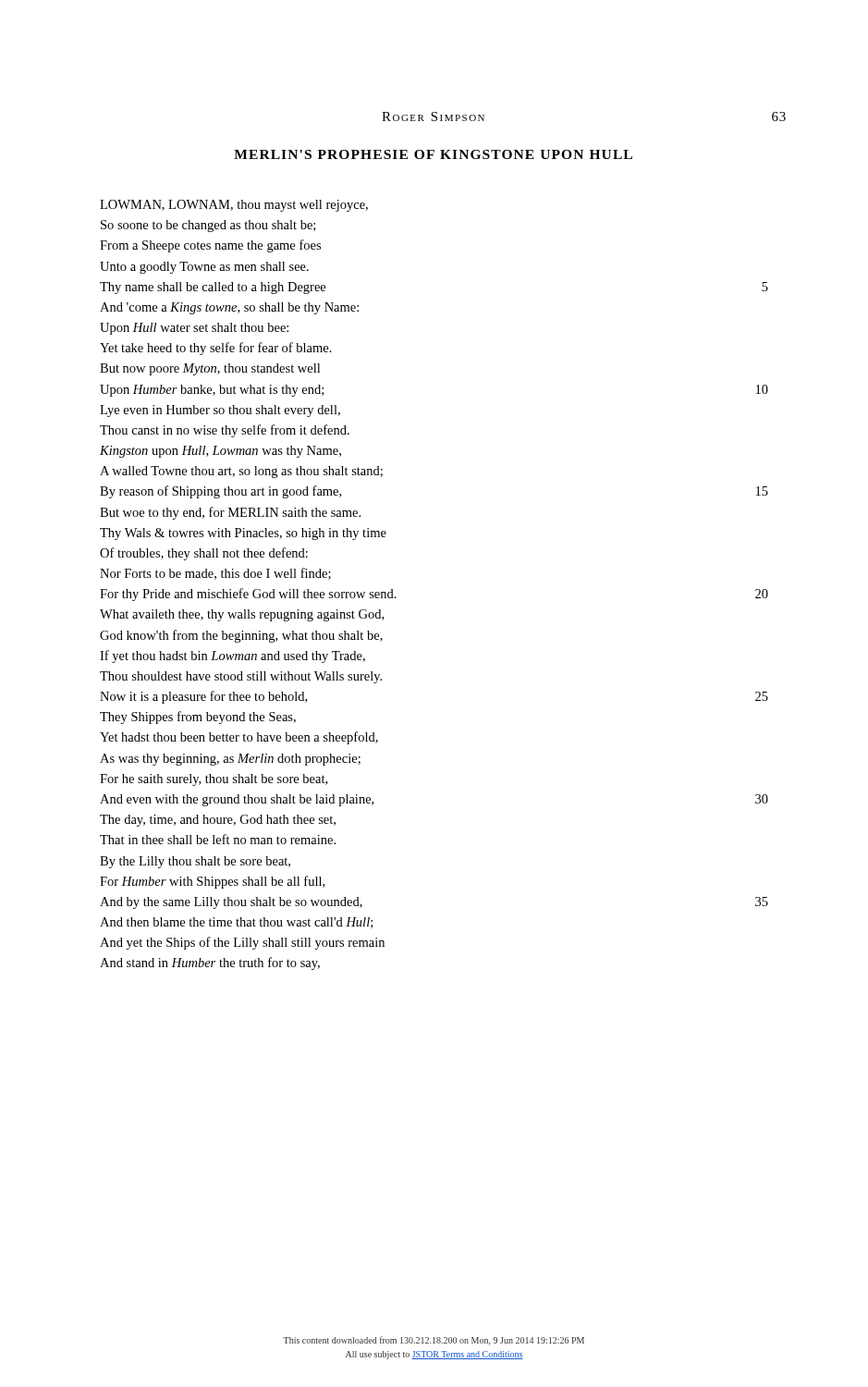Viewport: 868px width, 1387px height.
Task: Click the passage that begins "Thou canst in no wise thy selfe"
Action: pyautogui.click(x=225, y=431)
